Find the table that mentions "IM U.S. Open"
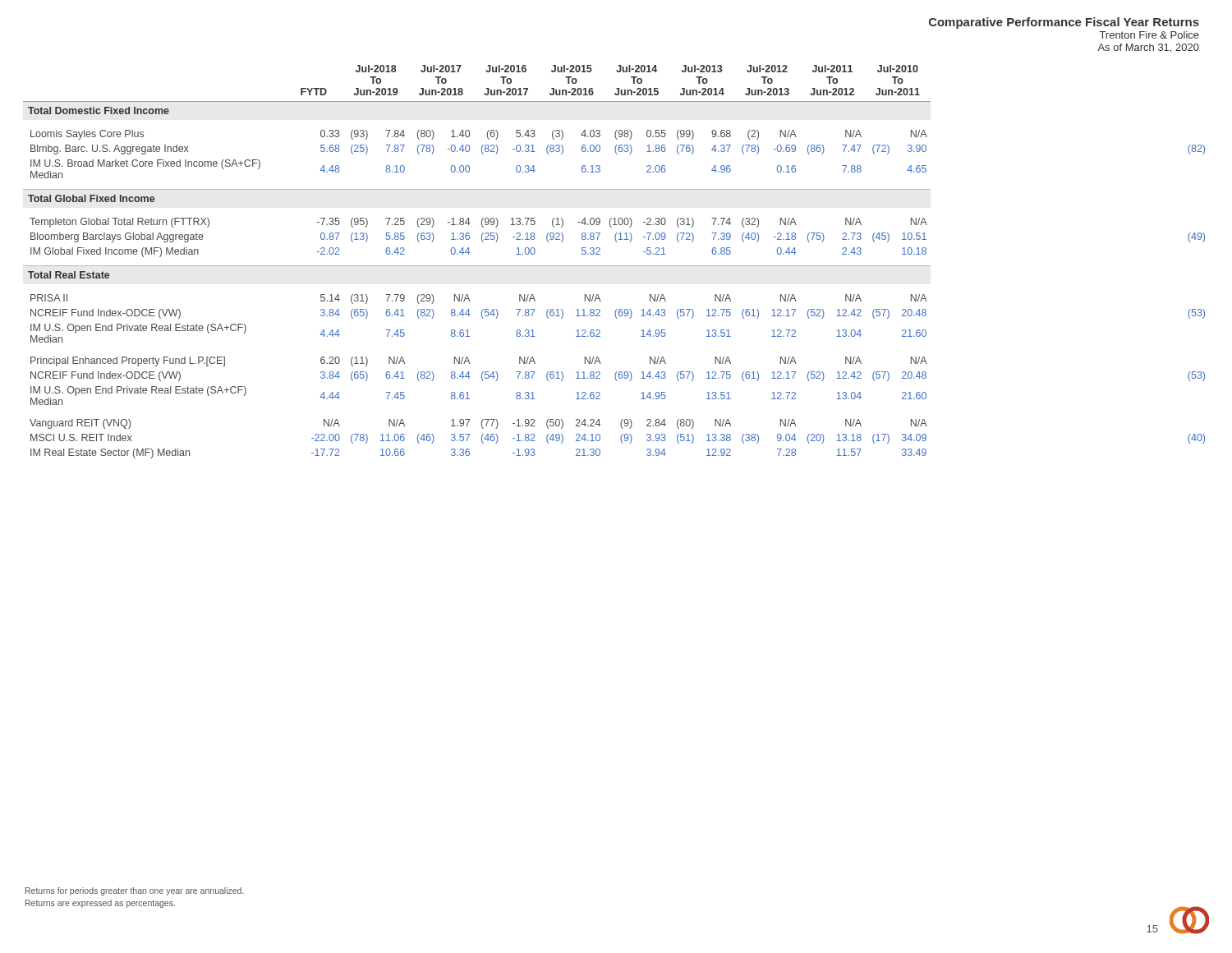This screenshot has height=953, width=1232. coord(616,261)
